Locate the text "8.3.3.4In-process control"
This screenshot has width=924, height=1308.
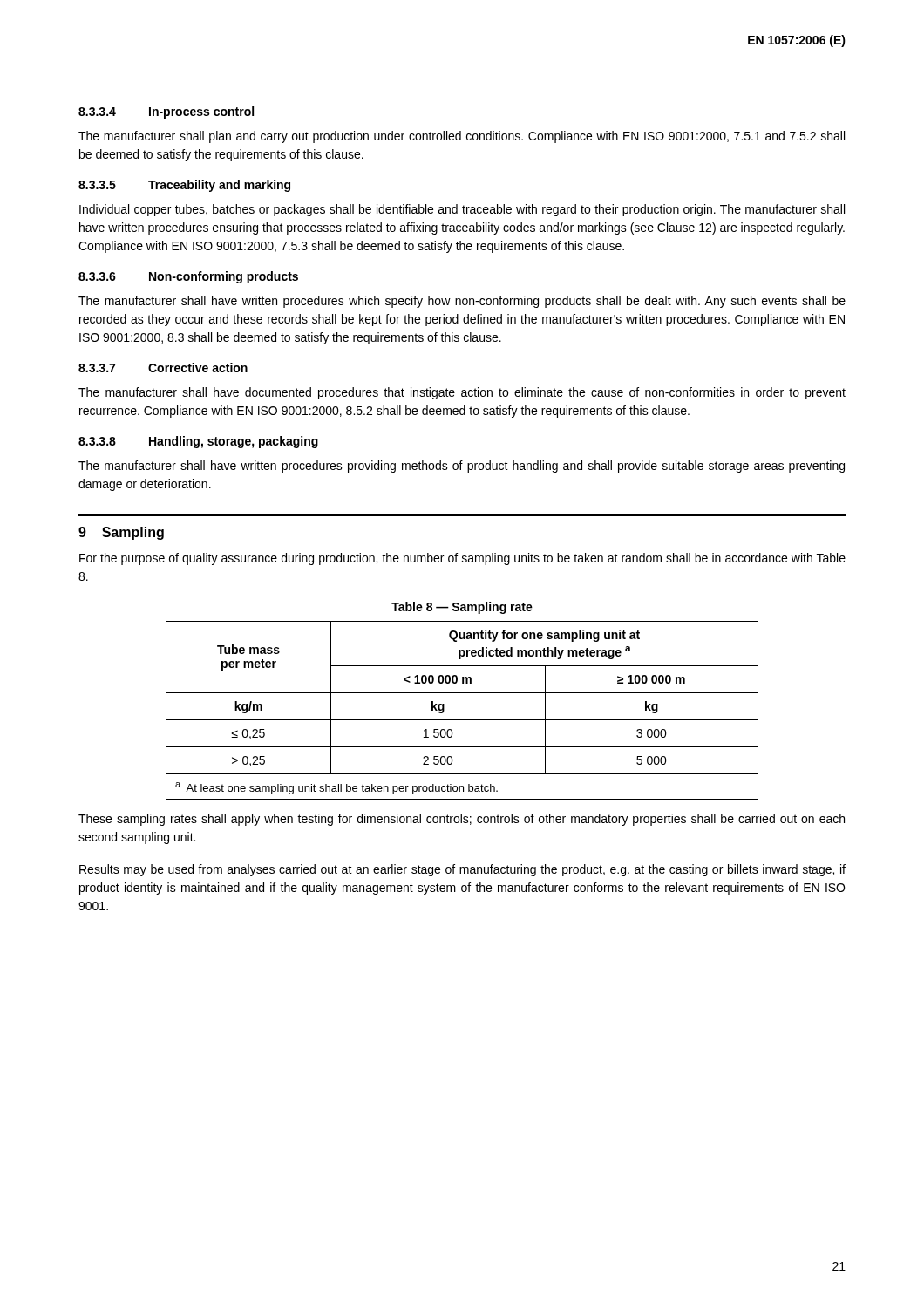pyautogui.click(x=167, y=112)
